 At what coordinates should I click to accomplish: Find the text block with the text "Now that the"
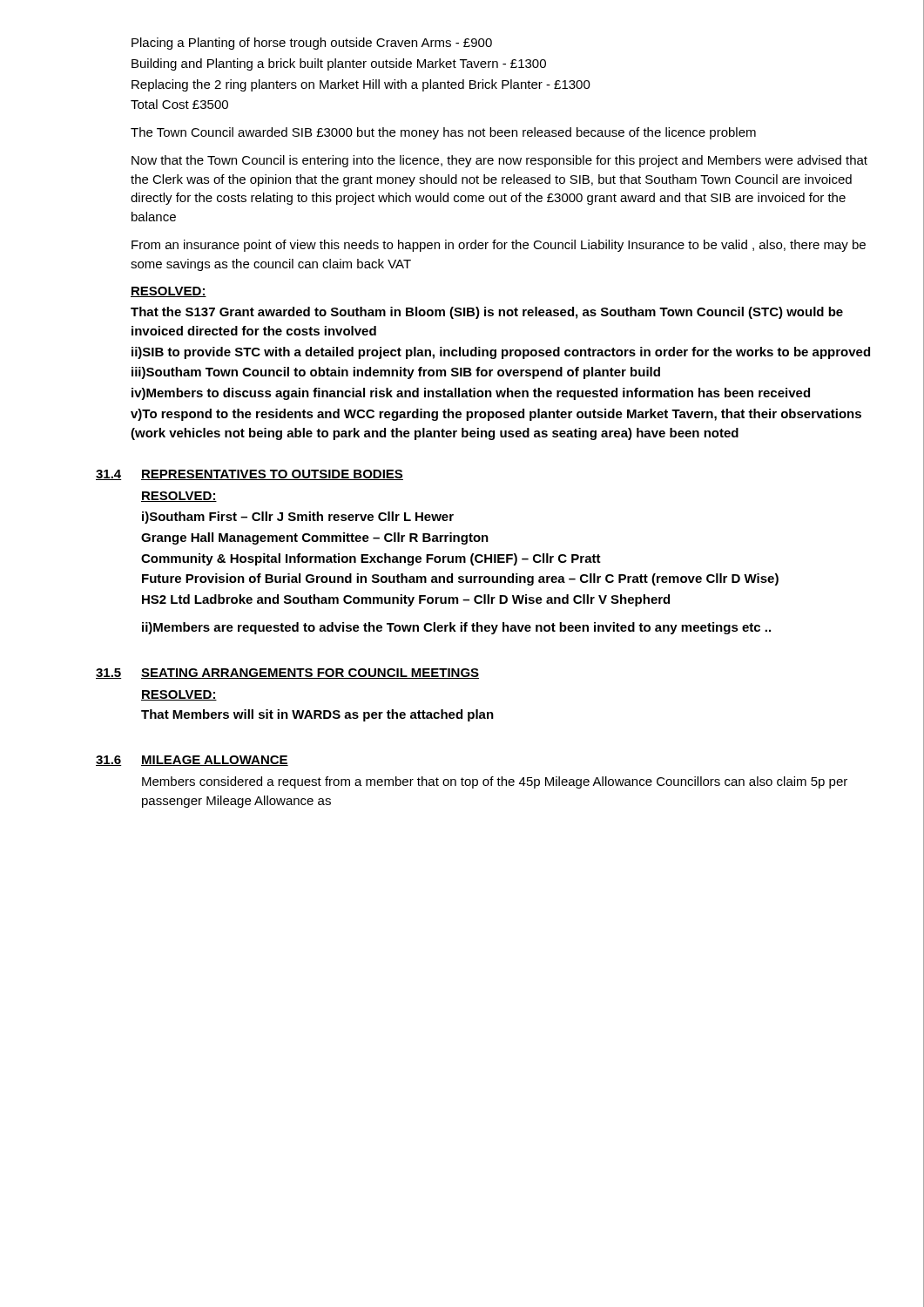coord(503,188)
